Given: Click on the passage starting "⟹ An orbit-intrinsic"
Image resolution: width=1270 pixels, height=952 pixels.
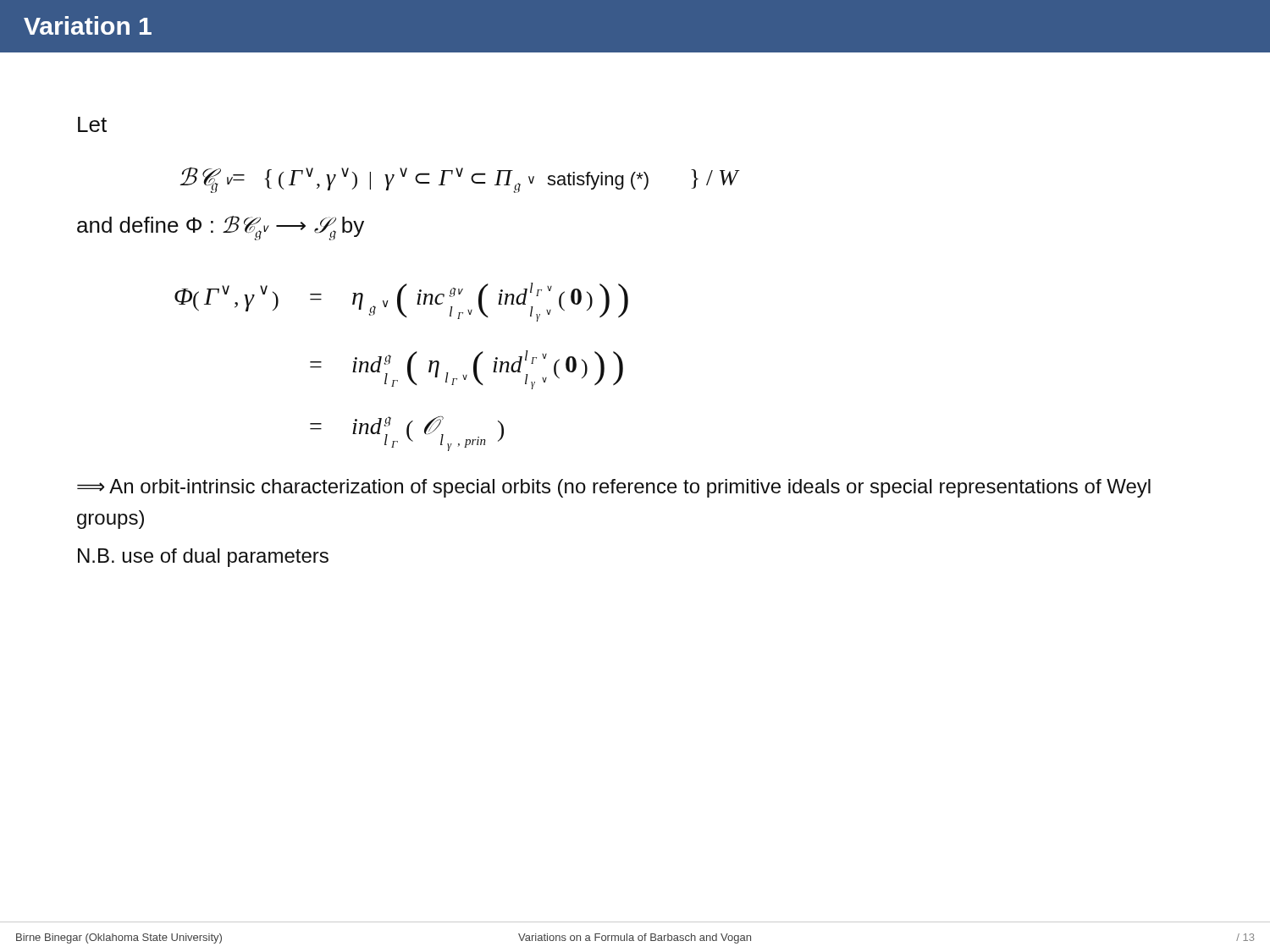Looking at the screenshot, I should [614, 502].
